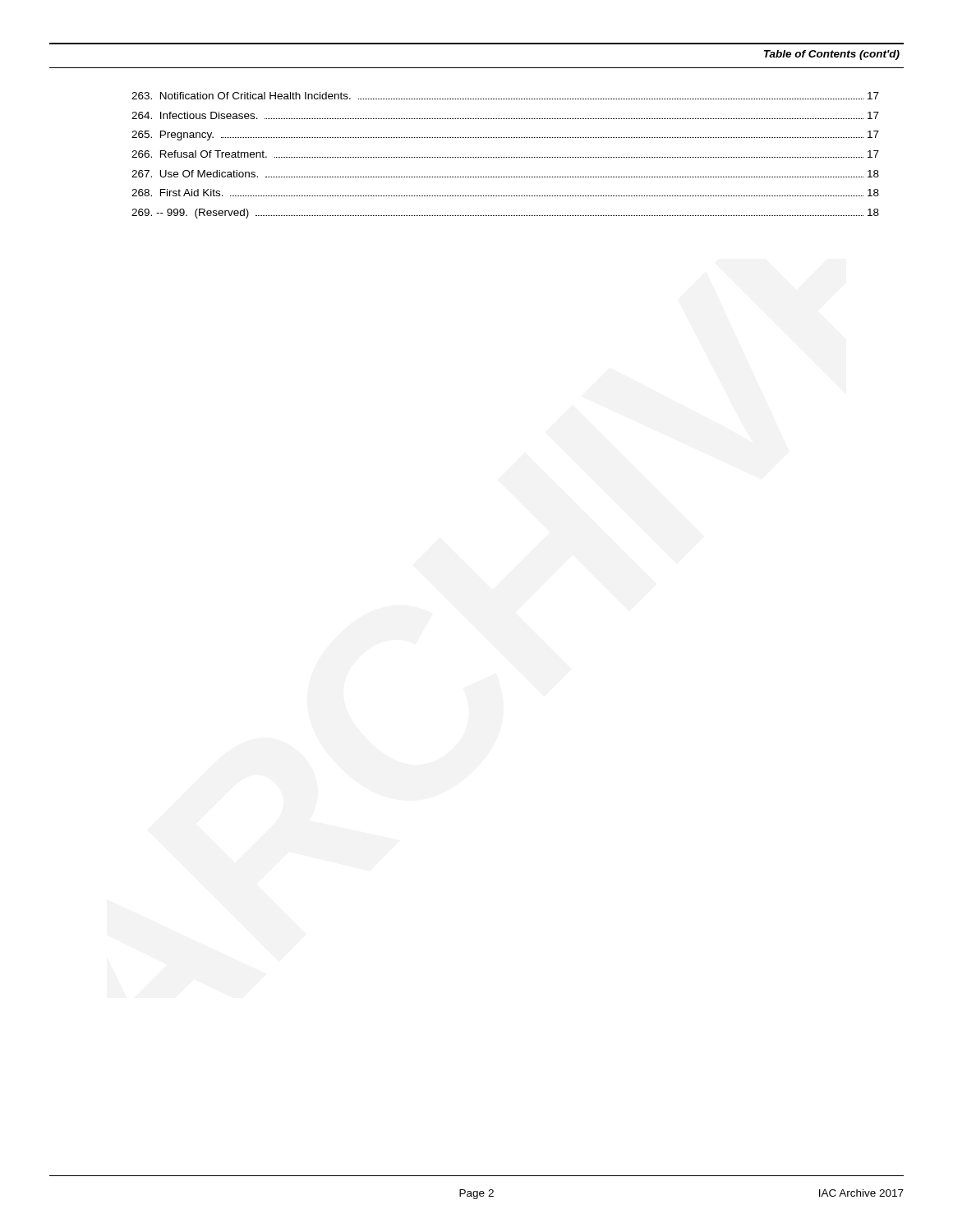Viewport: 953px width, 1232px height.
Task: Find "267. Use Of Medications. 18" on this page
Action: click(x=505, y=174)
